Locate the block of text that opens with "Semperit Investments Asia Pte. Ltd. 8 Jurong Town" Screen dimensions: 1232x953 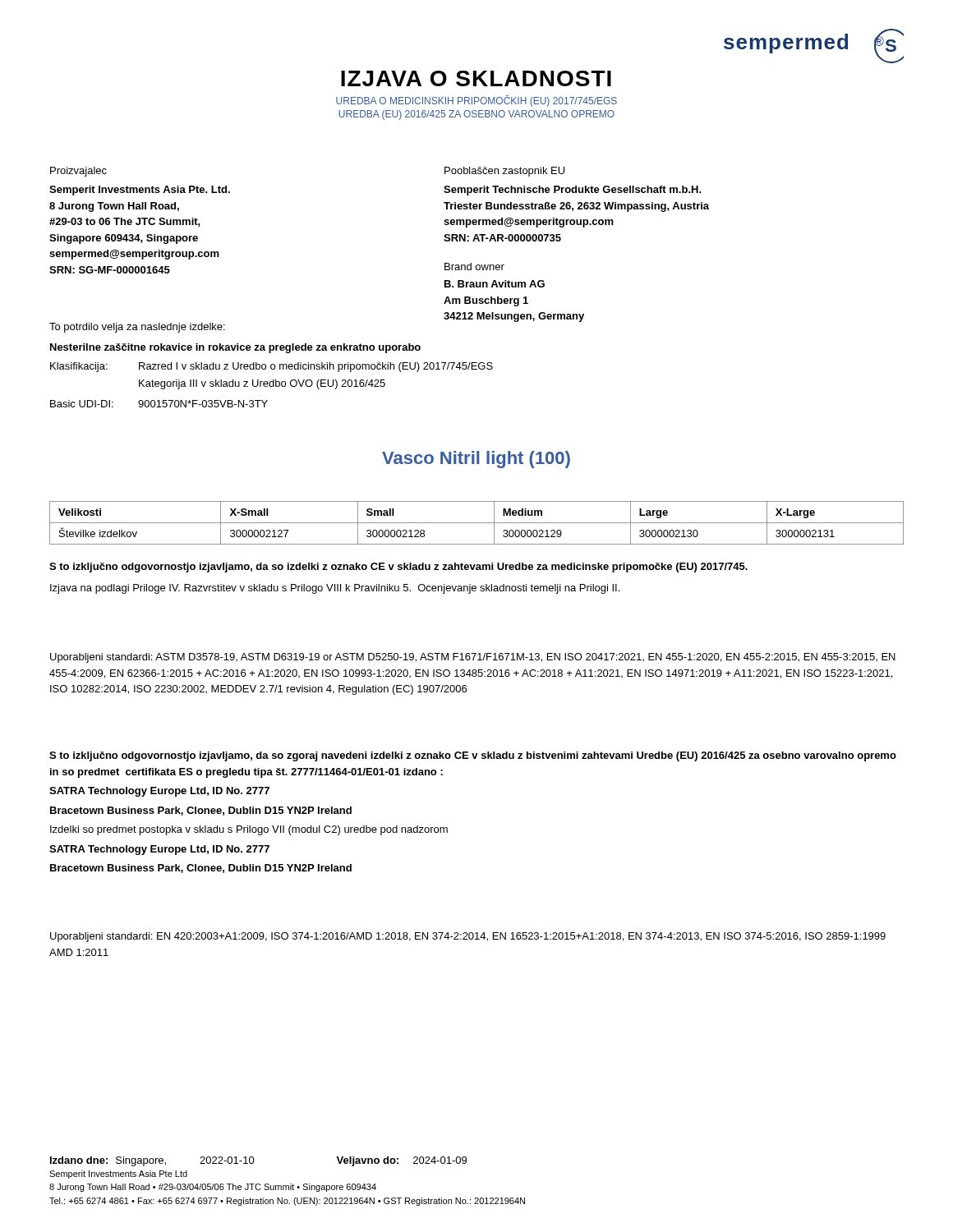click(x=140, y=229)
